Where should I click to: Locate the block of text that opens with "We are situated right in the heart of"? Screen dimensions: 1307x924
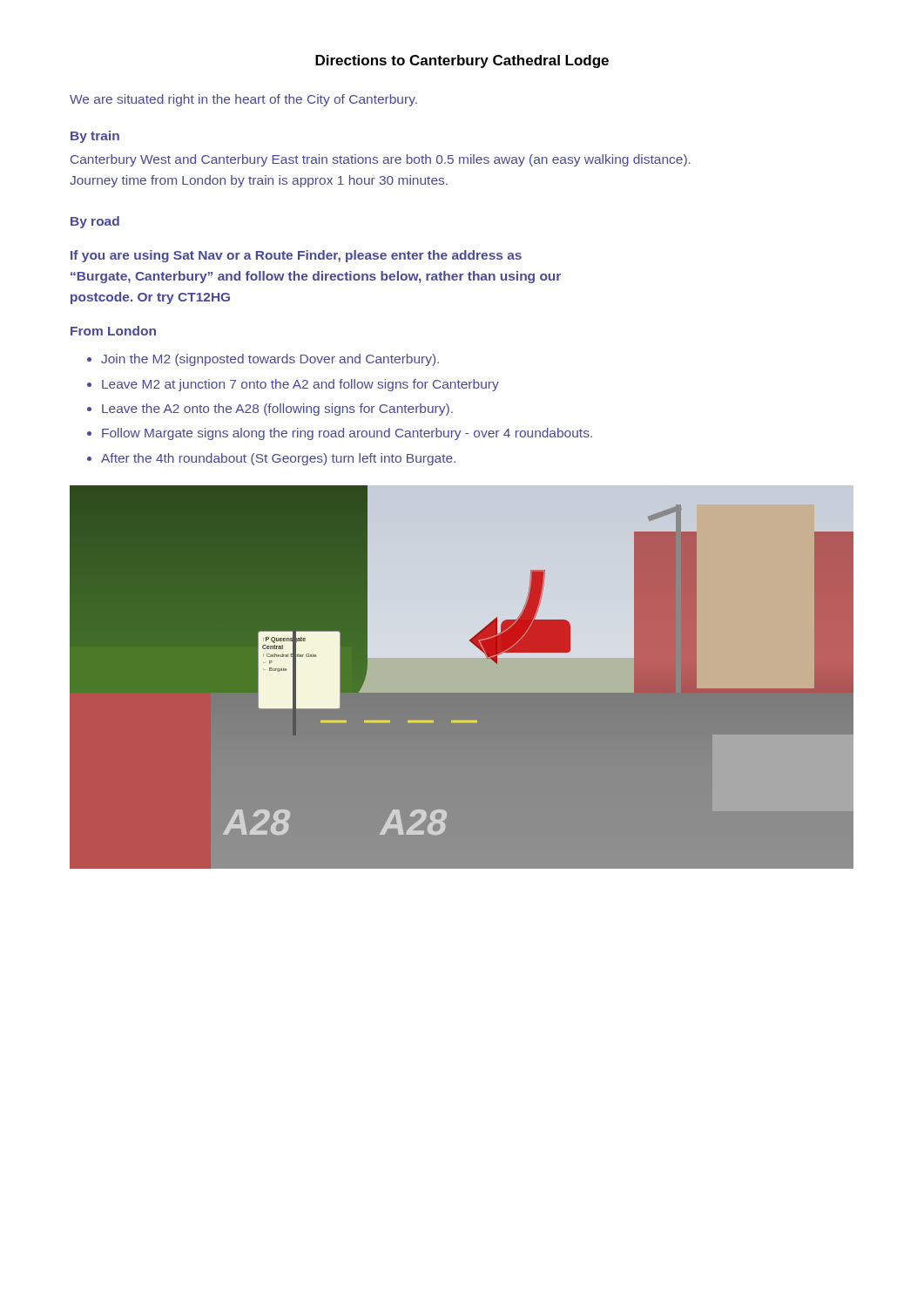pos(244,99)
